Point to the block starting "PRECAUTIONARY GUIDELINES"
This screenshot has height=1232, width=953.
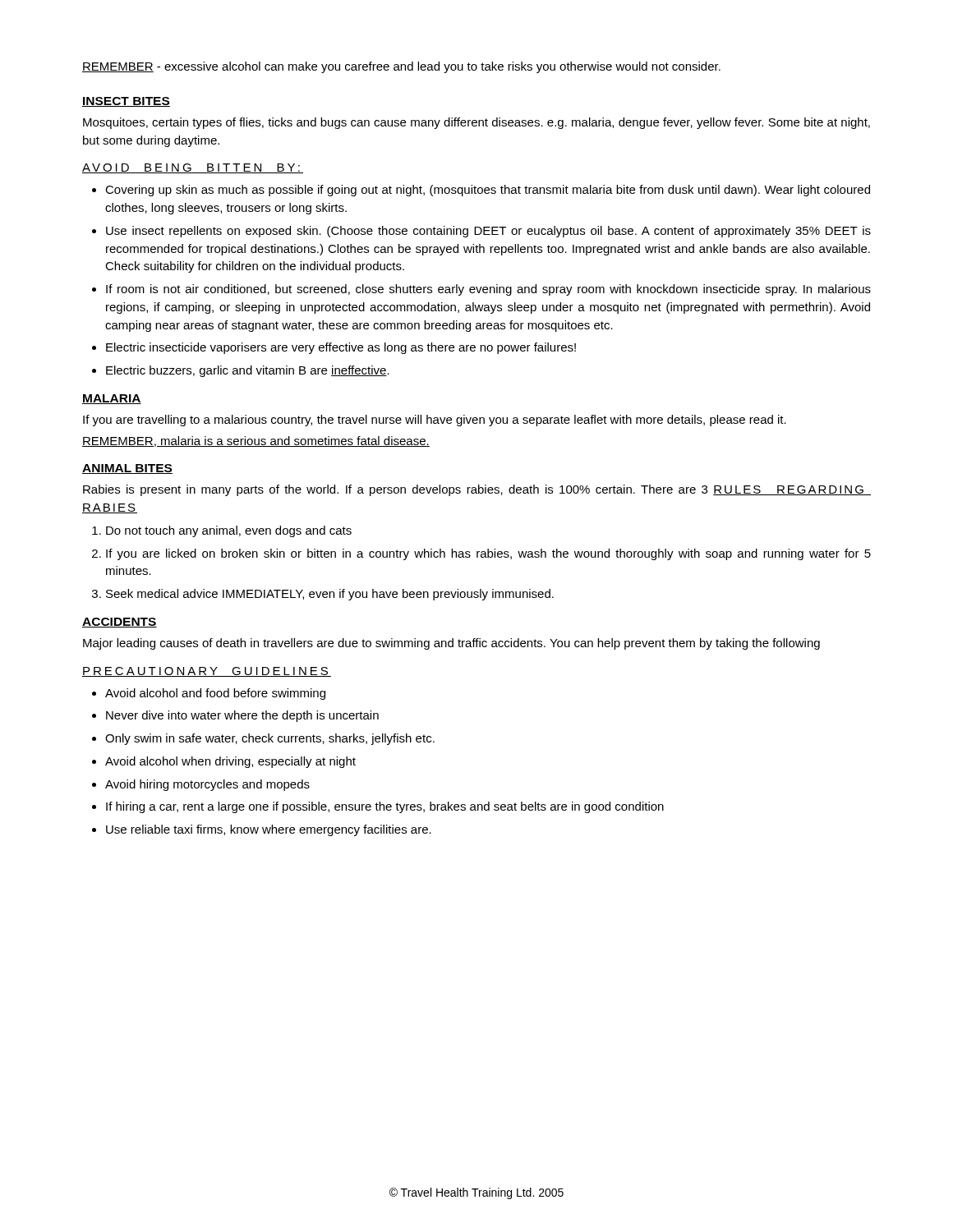click(207, 670)
